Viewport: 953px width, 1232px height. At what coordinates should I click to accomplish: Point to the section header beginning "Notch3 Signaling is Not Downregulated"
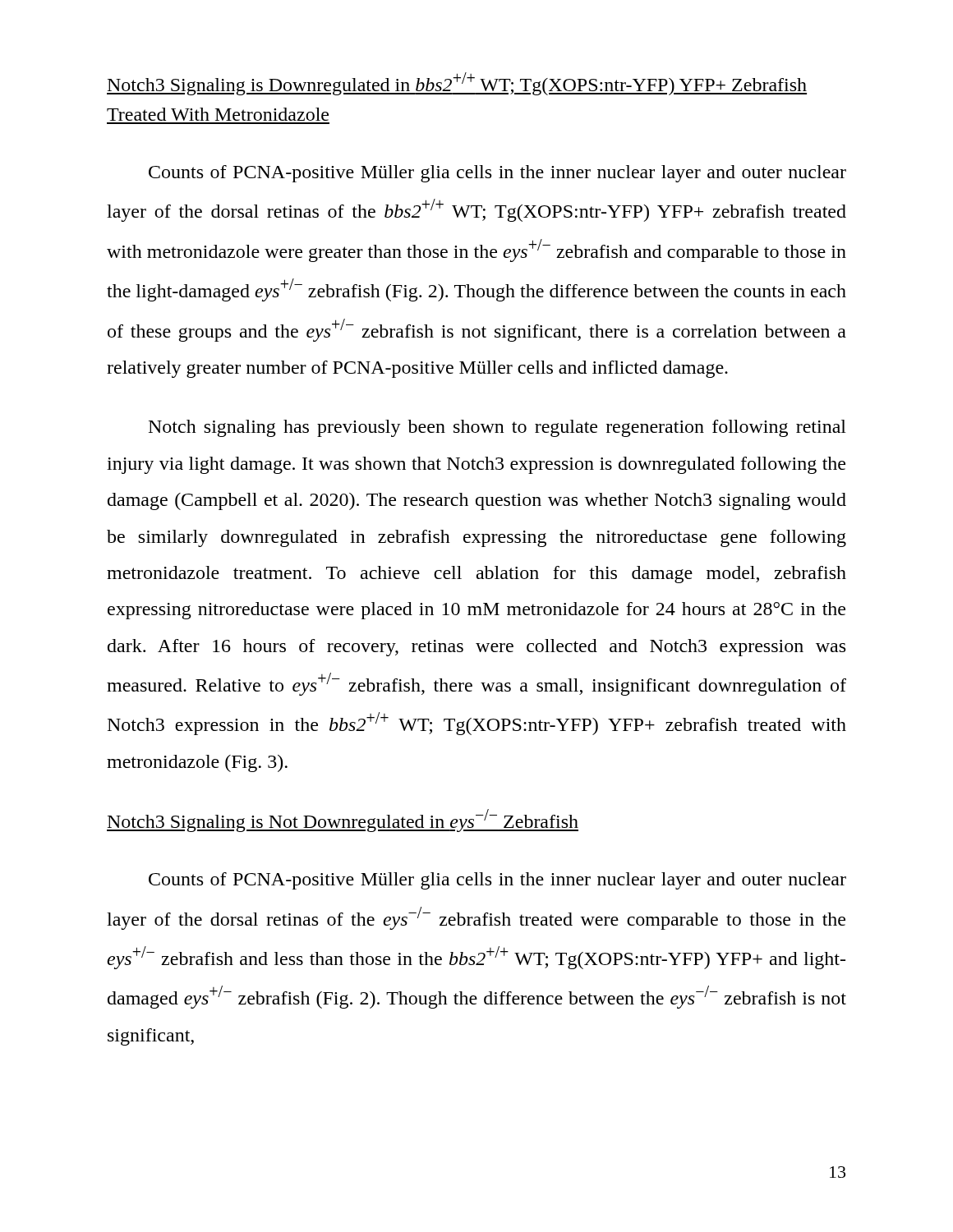click(x=343, y=819)
